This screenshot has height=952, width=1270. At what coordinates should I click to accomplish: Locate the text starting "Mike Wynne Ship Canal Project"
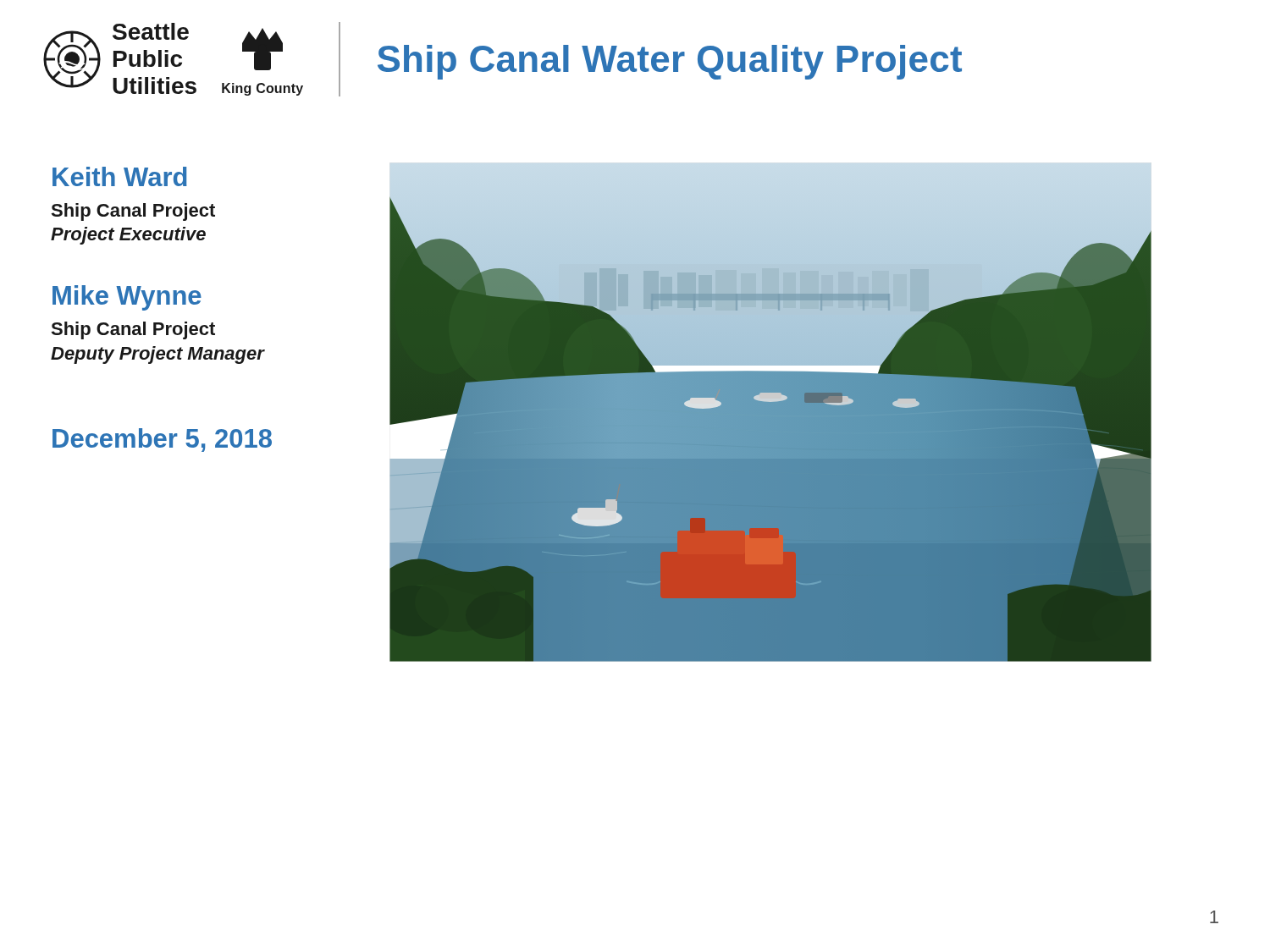click(207, 323)
